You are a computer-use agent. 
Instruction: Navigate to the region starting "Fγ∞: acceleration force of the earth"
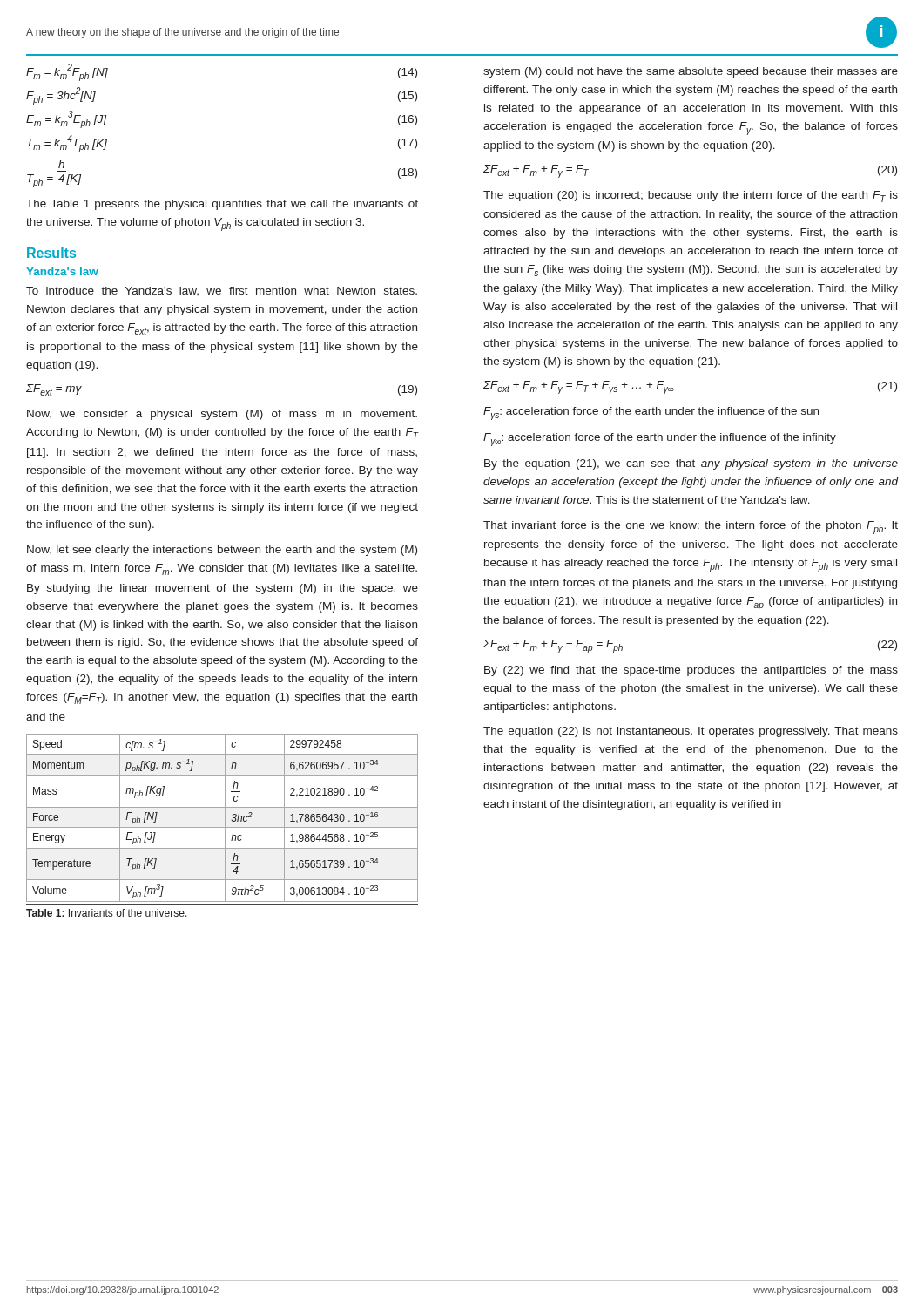[660, 438]
